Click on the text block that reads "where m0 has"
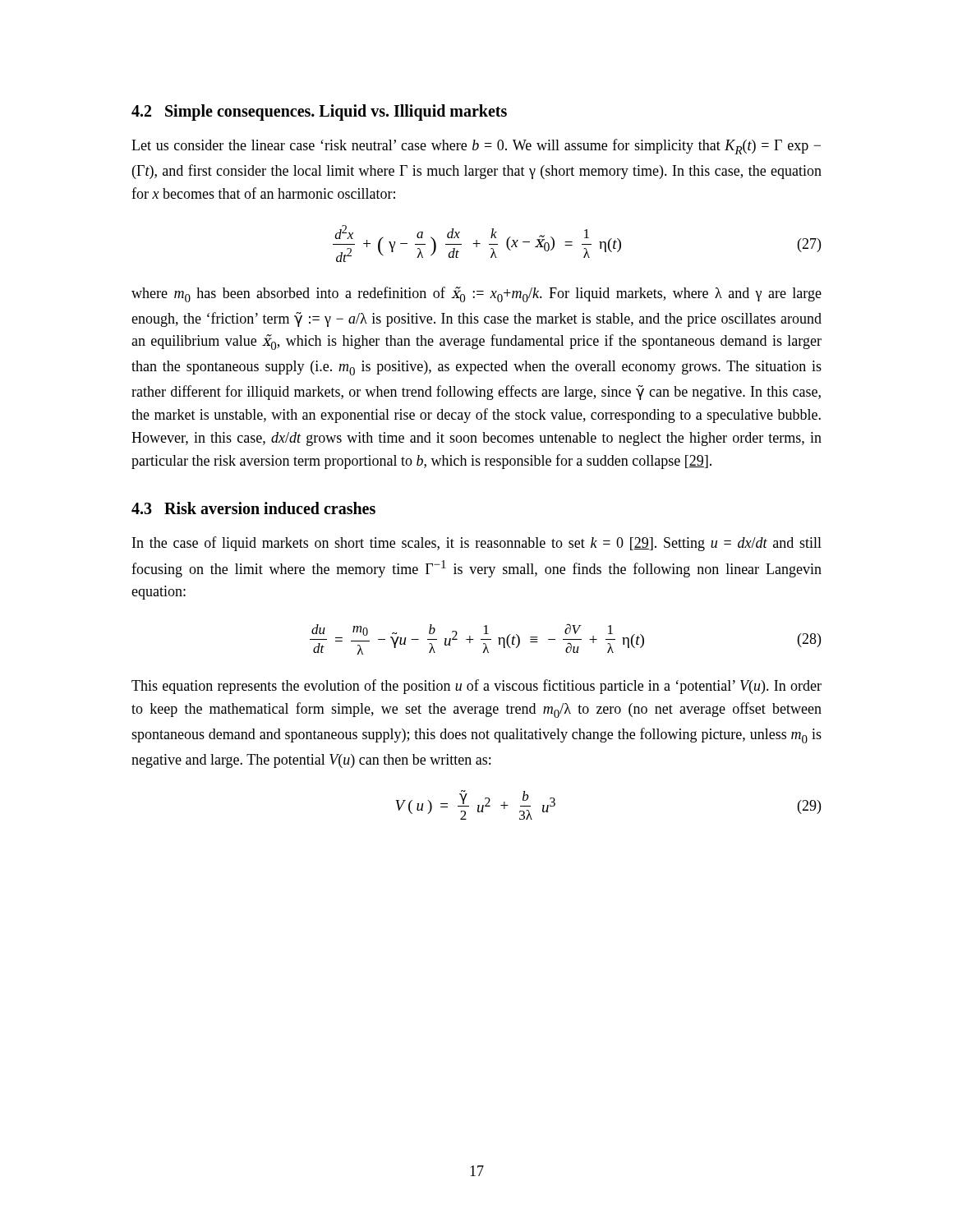This screenshot has width=953, height=1232. point(476,377)
